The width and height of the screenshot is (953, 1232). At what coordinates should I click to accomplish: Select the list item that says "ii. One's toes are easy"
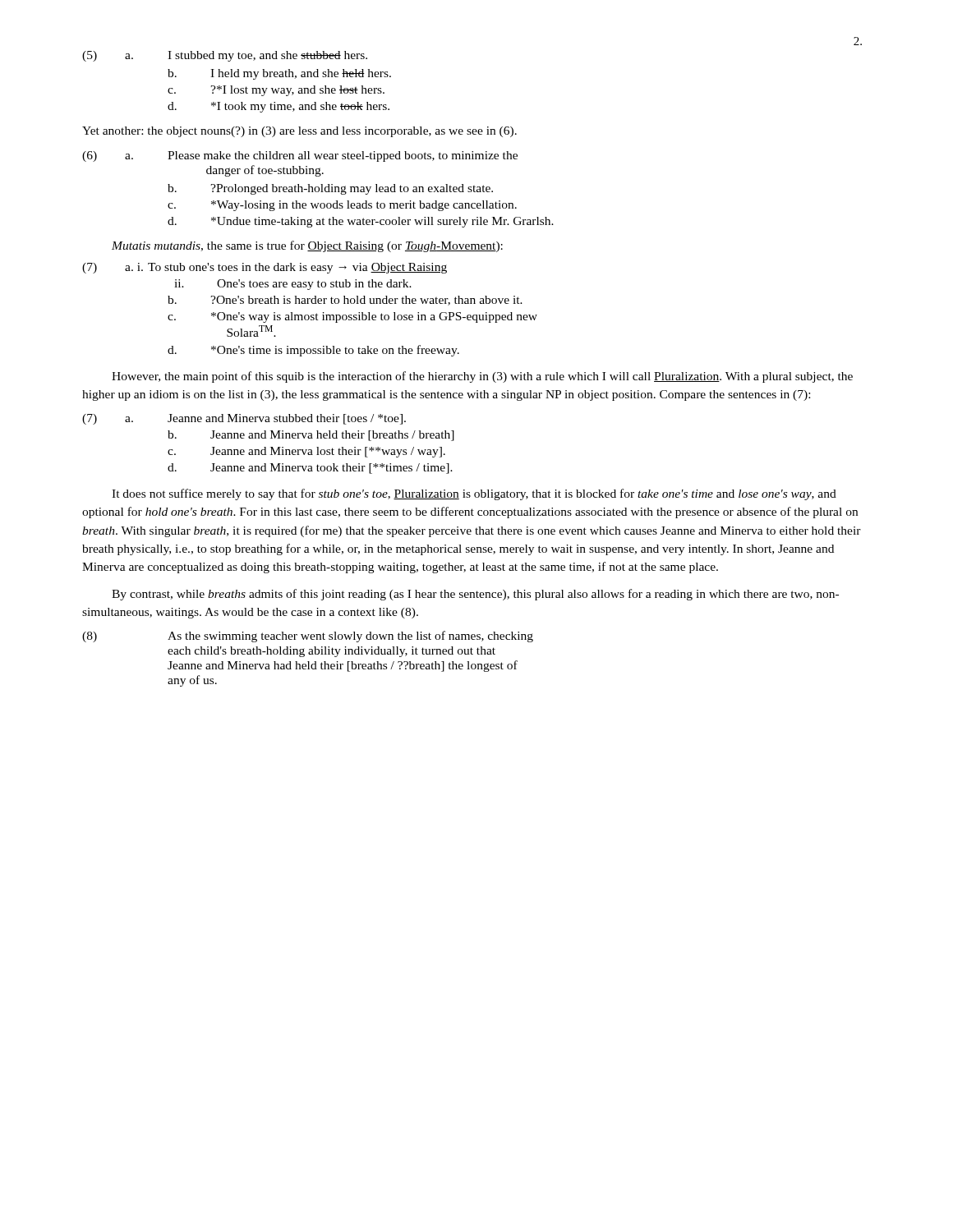point(290,284)
